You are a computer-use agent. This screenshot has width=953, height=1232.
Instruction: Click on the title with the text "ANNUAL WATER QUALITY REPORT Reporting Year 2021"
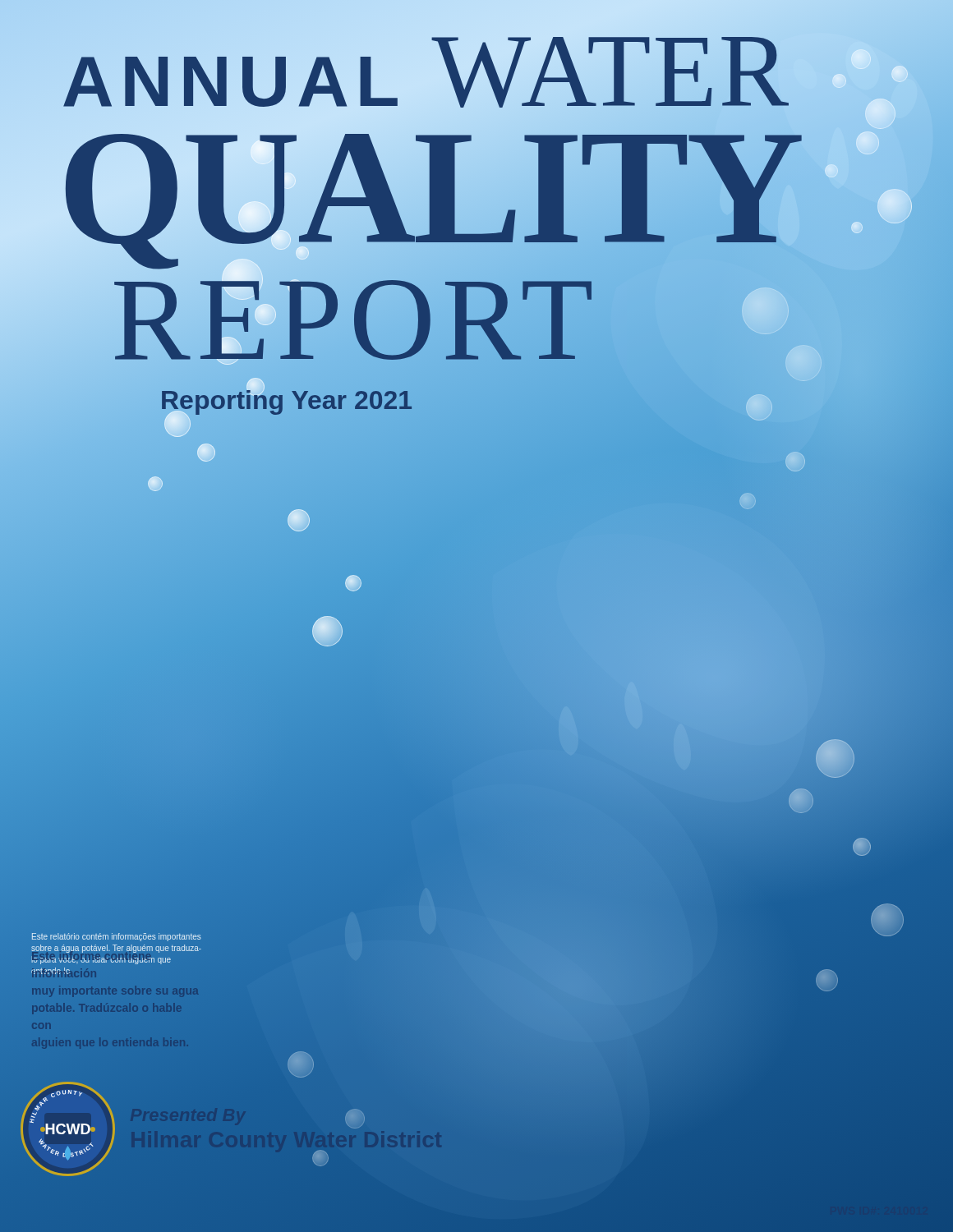click(x=464, y=217)
